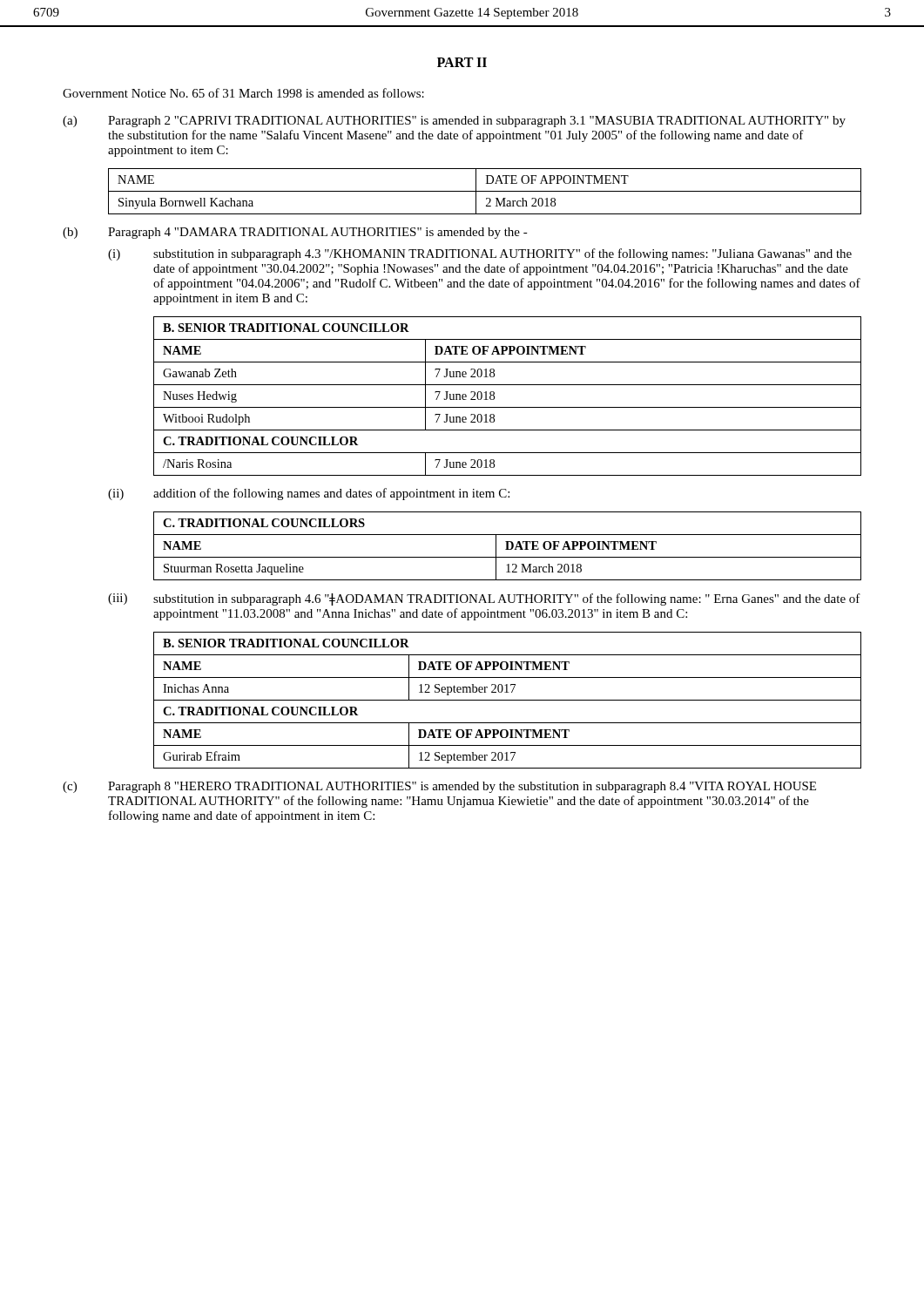This screenshot has height=1307, width=924.
Task: Click on the table containing "C. TRADITIONAL COUNCILLORS"
Action: [x=507, y=546]
